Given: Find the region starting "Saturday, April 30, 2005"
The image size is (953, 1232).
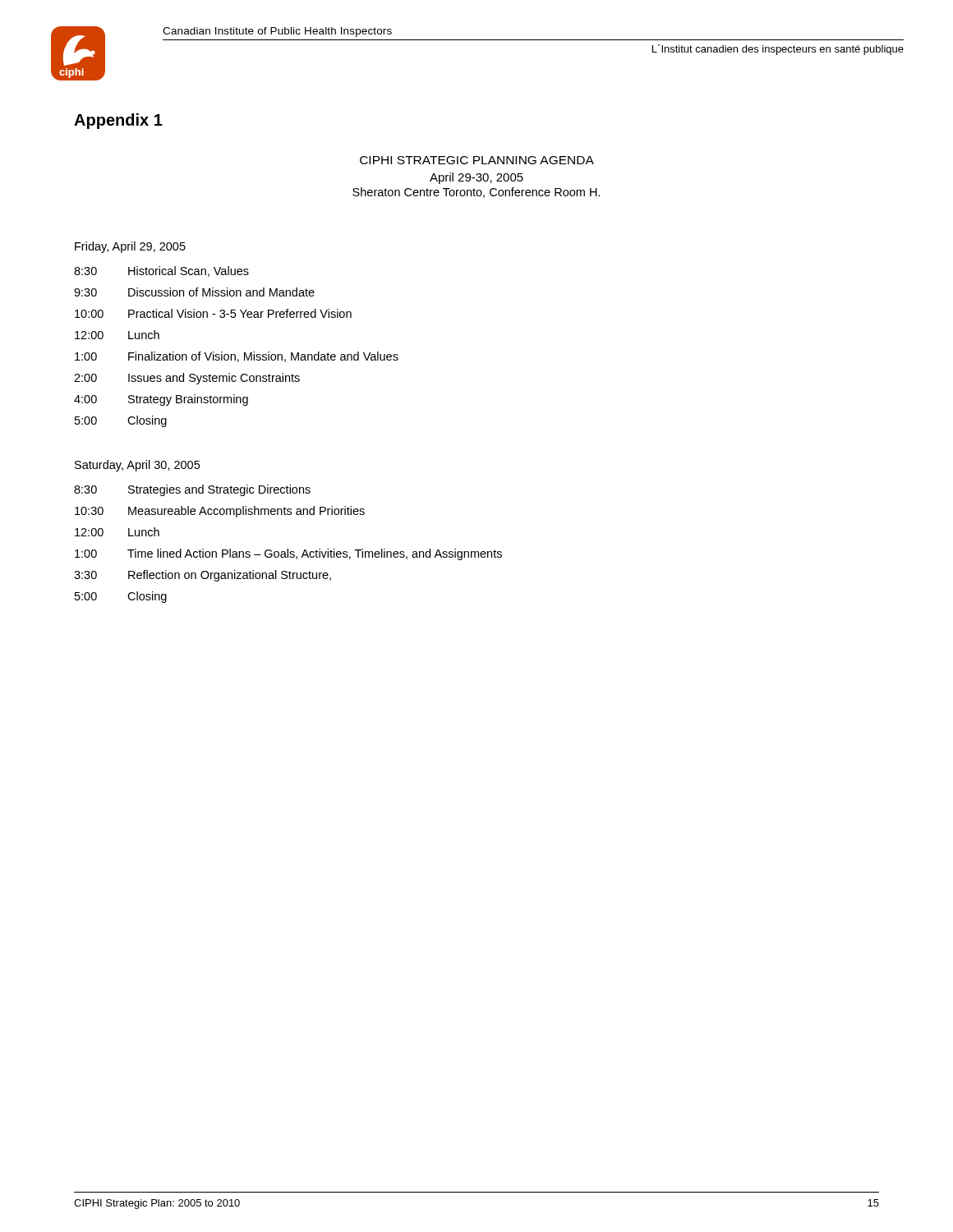Looking at the screenshot, I should tap(137, 465).
